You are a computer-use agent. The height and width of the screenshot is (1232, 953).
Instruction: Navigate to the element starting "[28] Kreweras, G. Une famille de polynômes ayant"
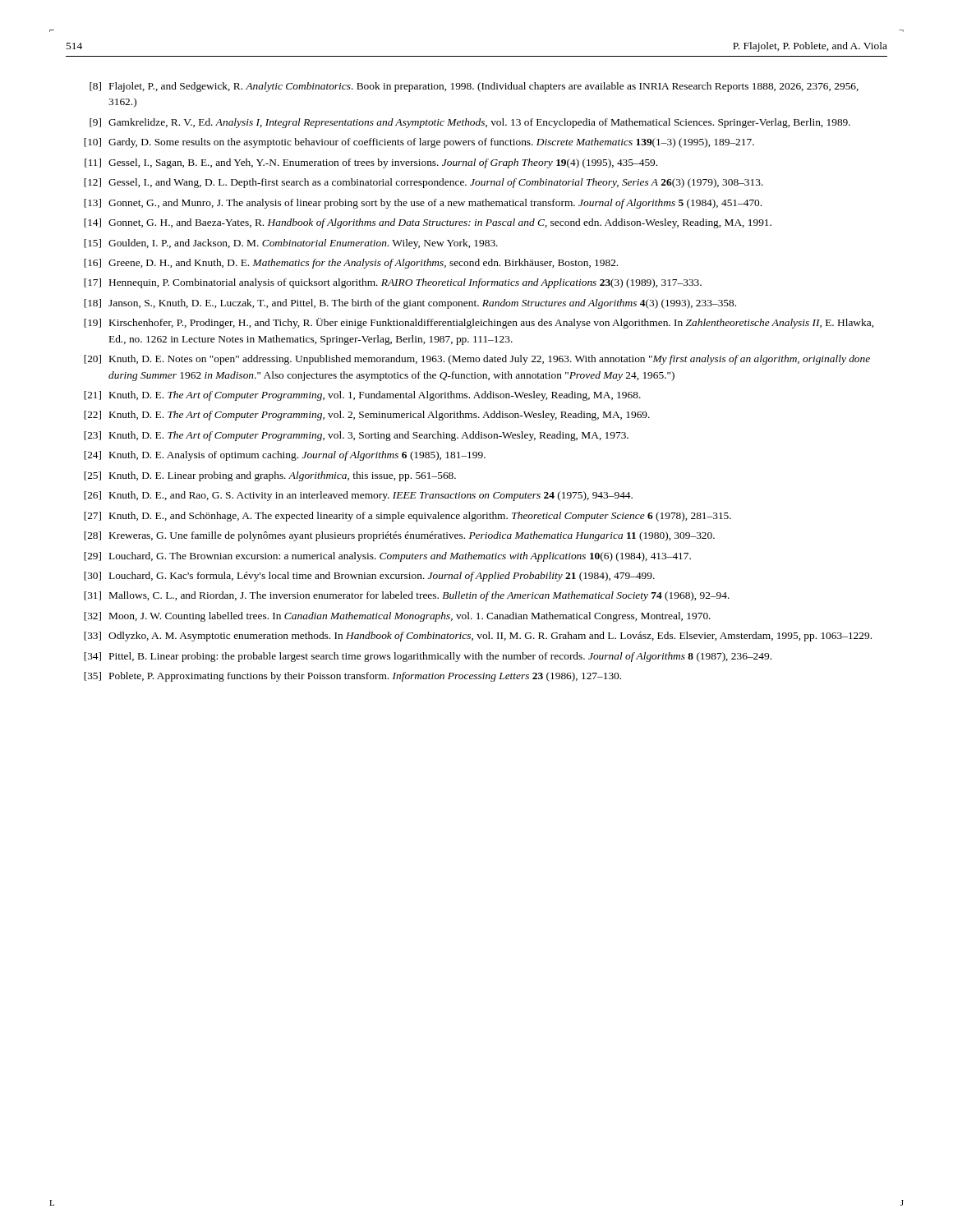(476, 535)
